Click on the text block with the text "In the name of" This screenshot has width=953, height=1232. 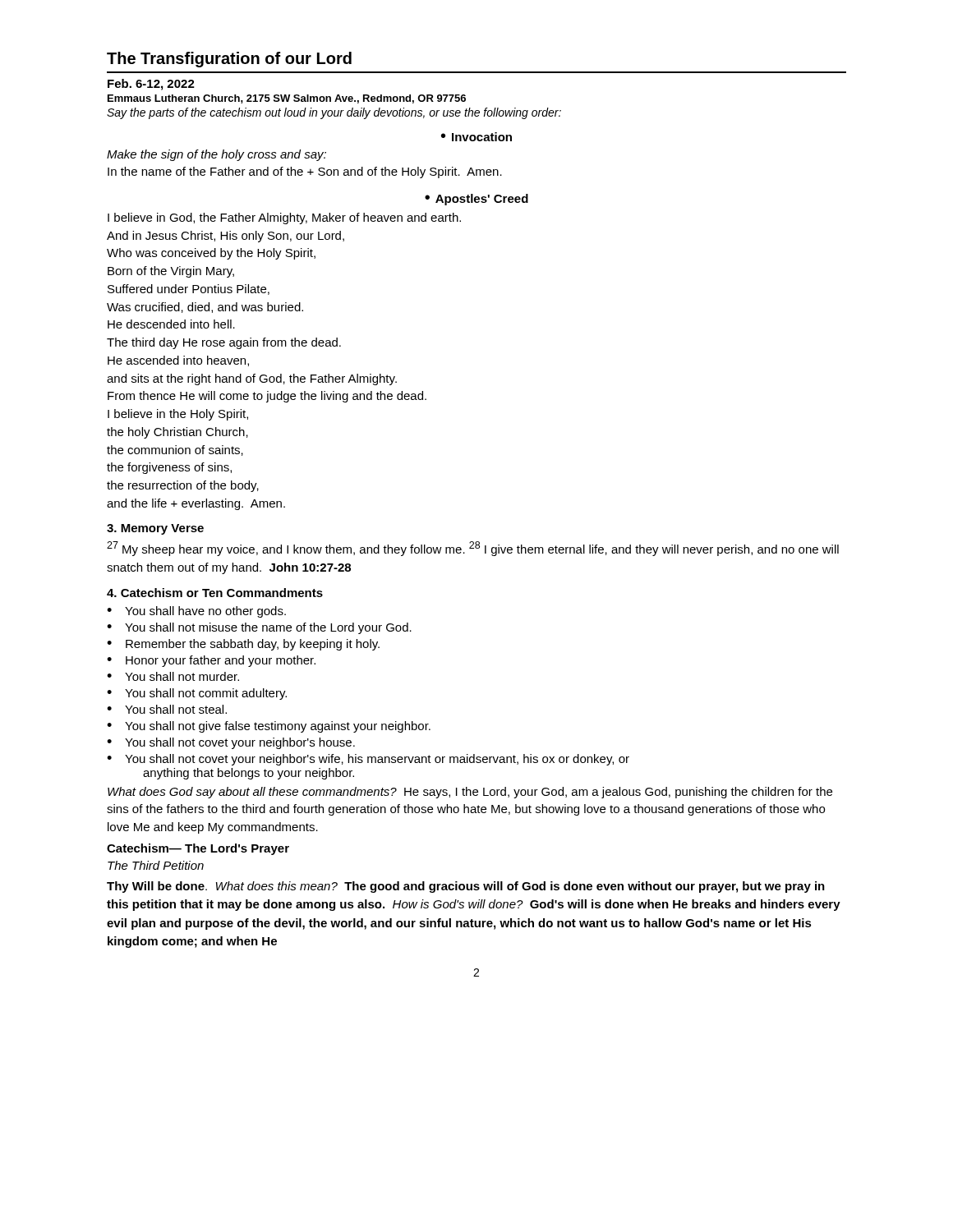point(305,171)
